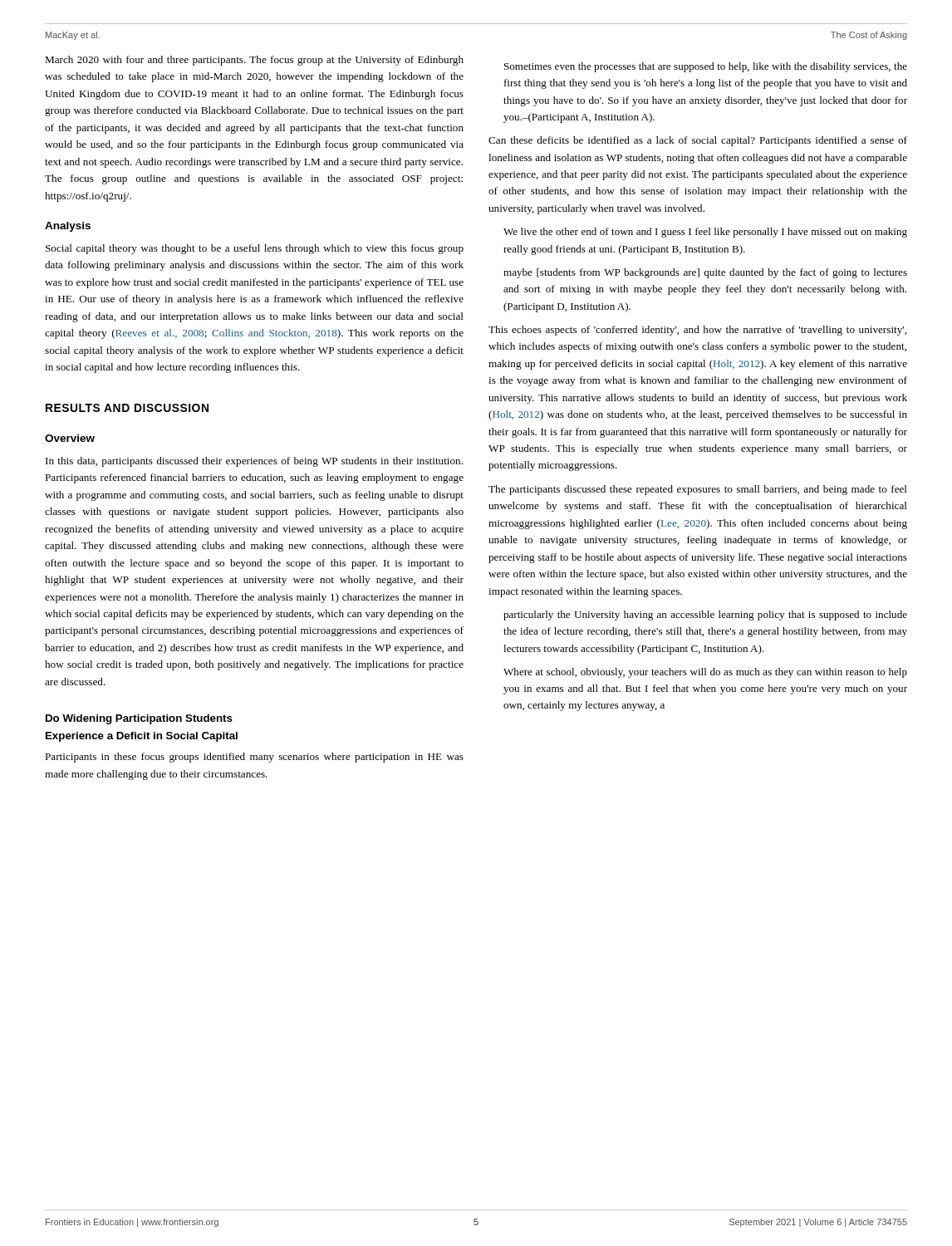Click where it says "RESULTS AND DISCUSSION"
The image size is (952, 1246).
[x=127, y=408]
